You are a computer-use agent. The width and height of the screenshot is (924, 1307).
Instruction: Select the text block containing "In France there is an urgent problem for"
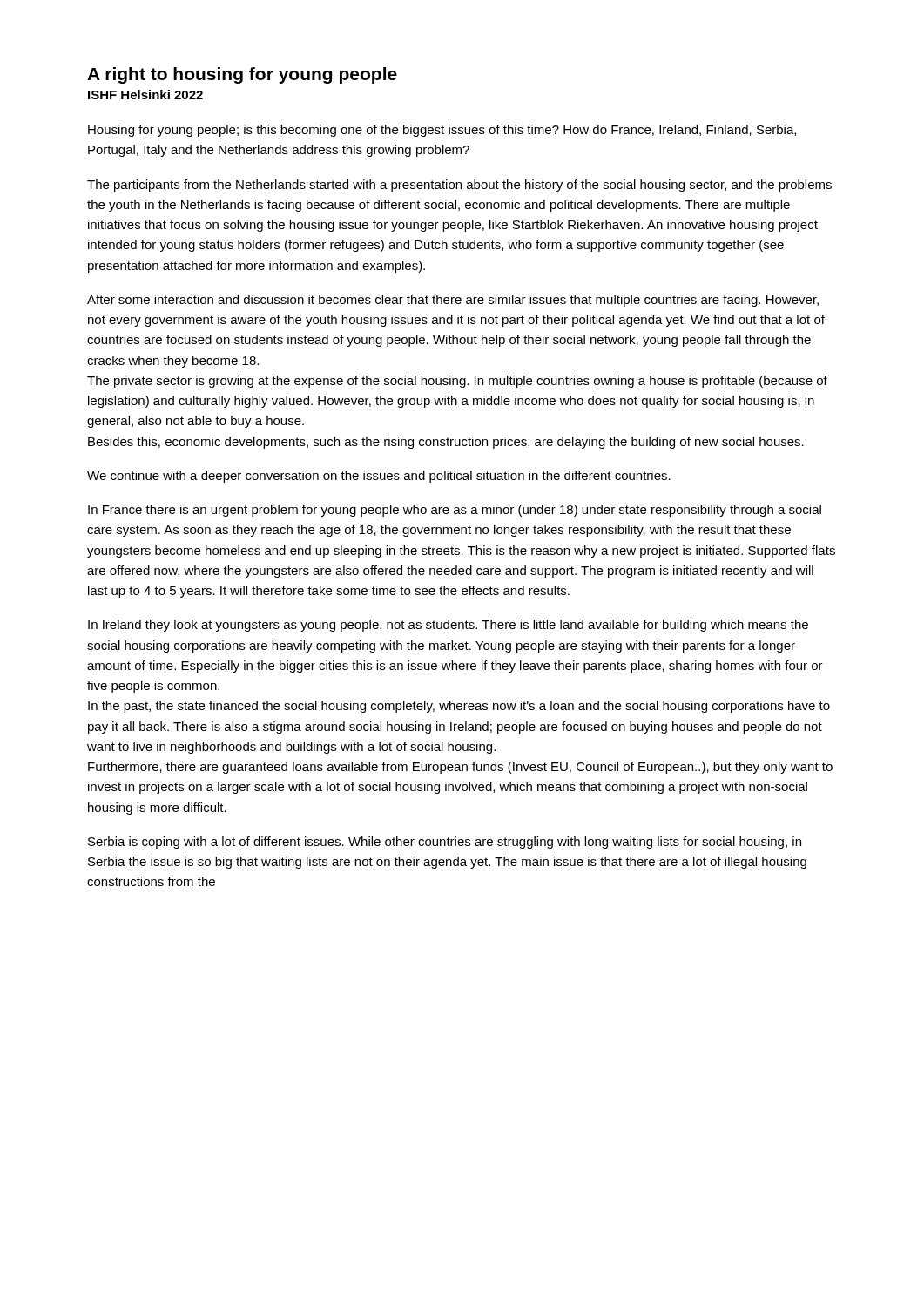tap(461, 550)
